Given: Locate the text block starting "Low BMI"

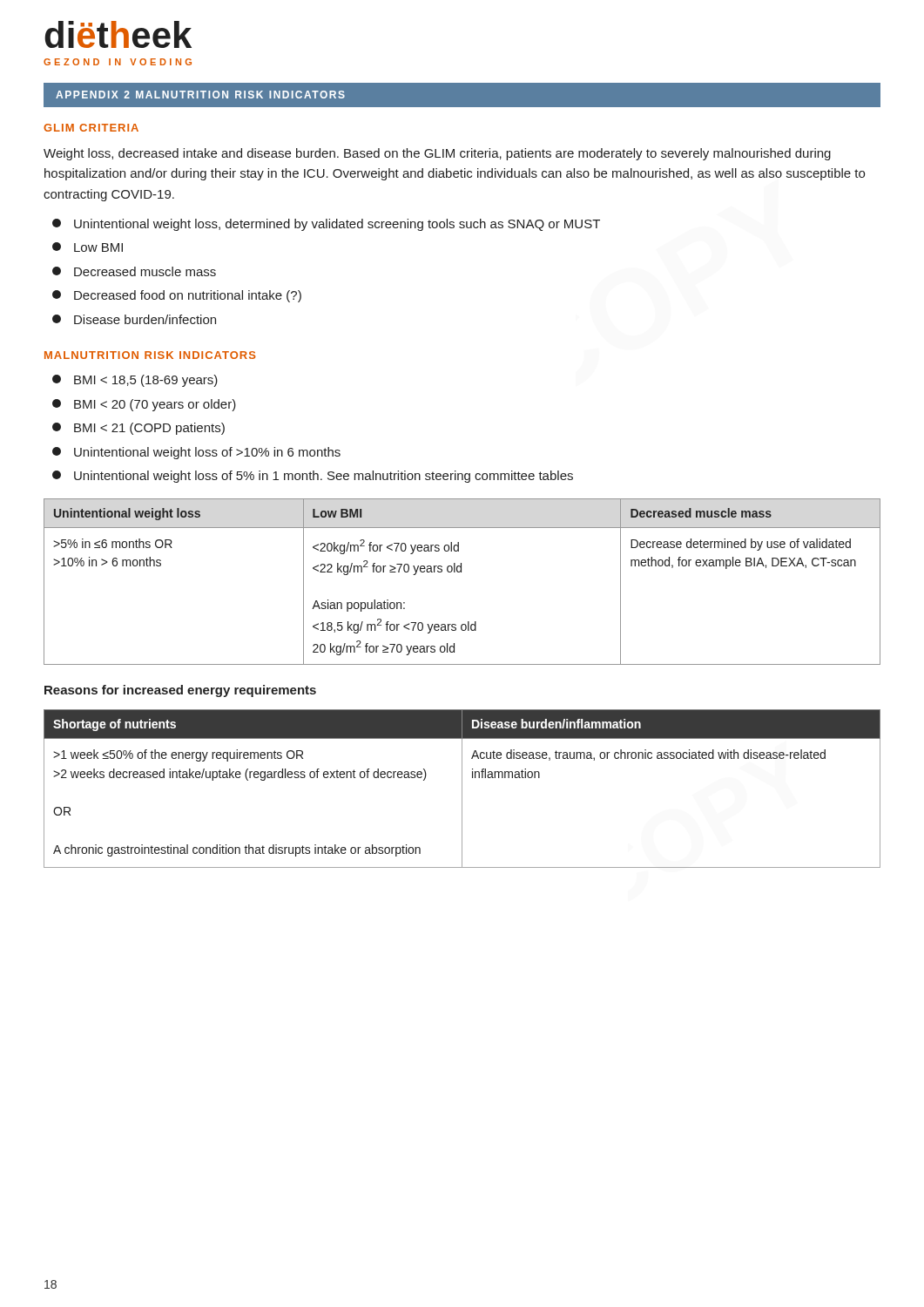Looking at the screenshot, I should click(x=88, y=248).
